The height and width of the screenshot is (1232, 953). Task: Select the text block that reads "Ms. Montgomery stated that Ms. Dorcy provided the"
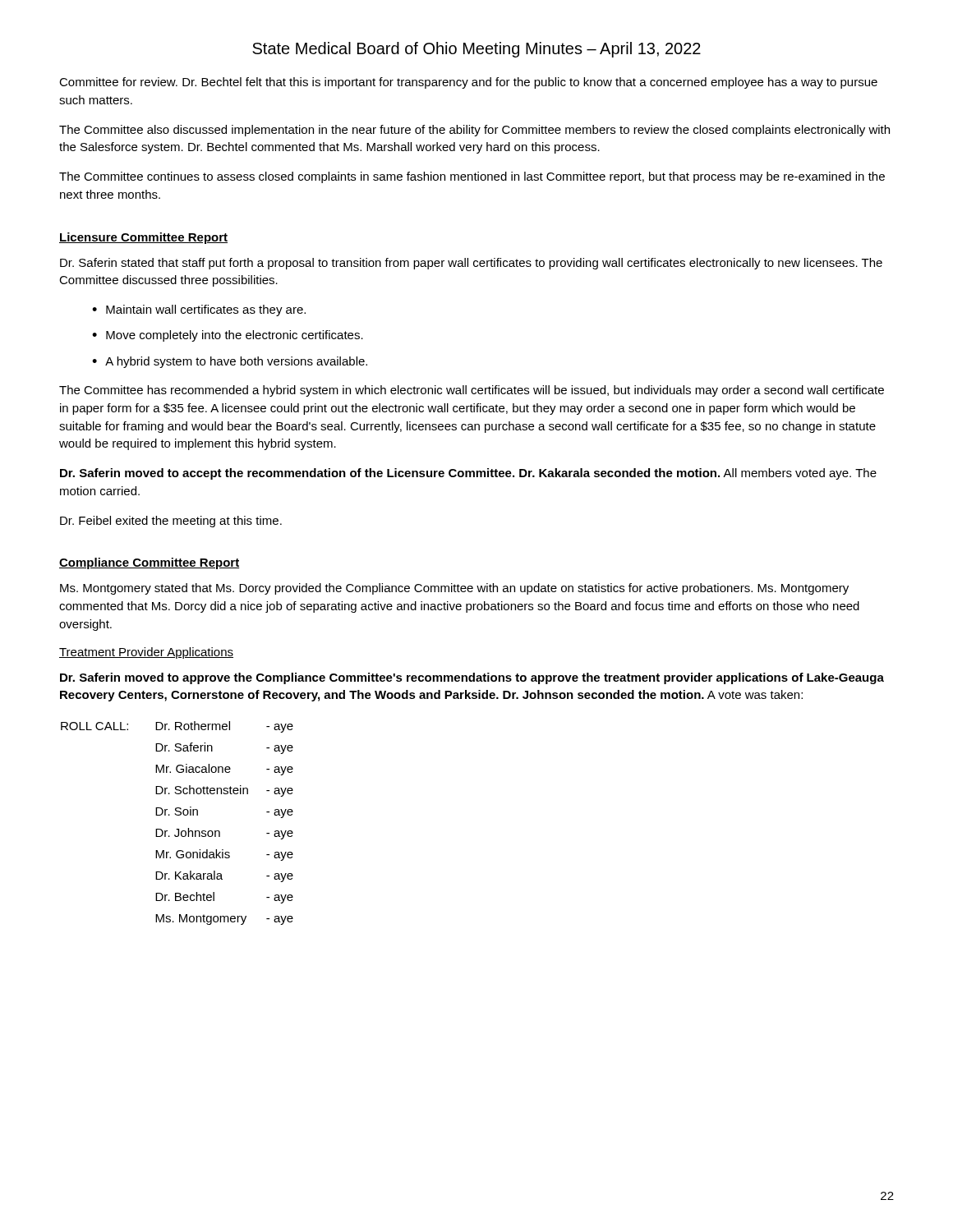point(459,606)
